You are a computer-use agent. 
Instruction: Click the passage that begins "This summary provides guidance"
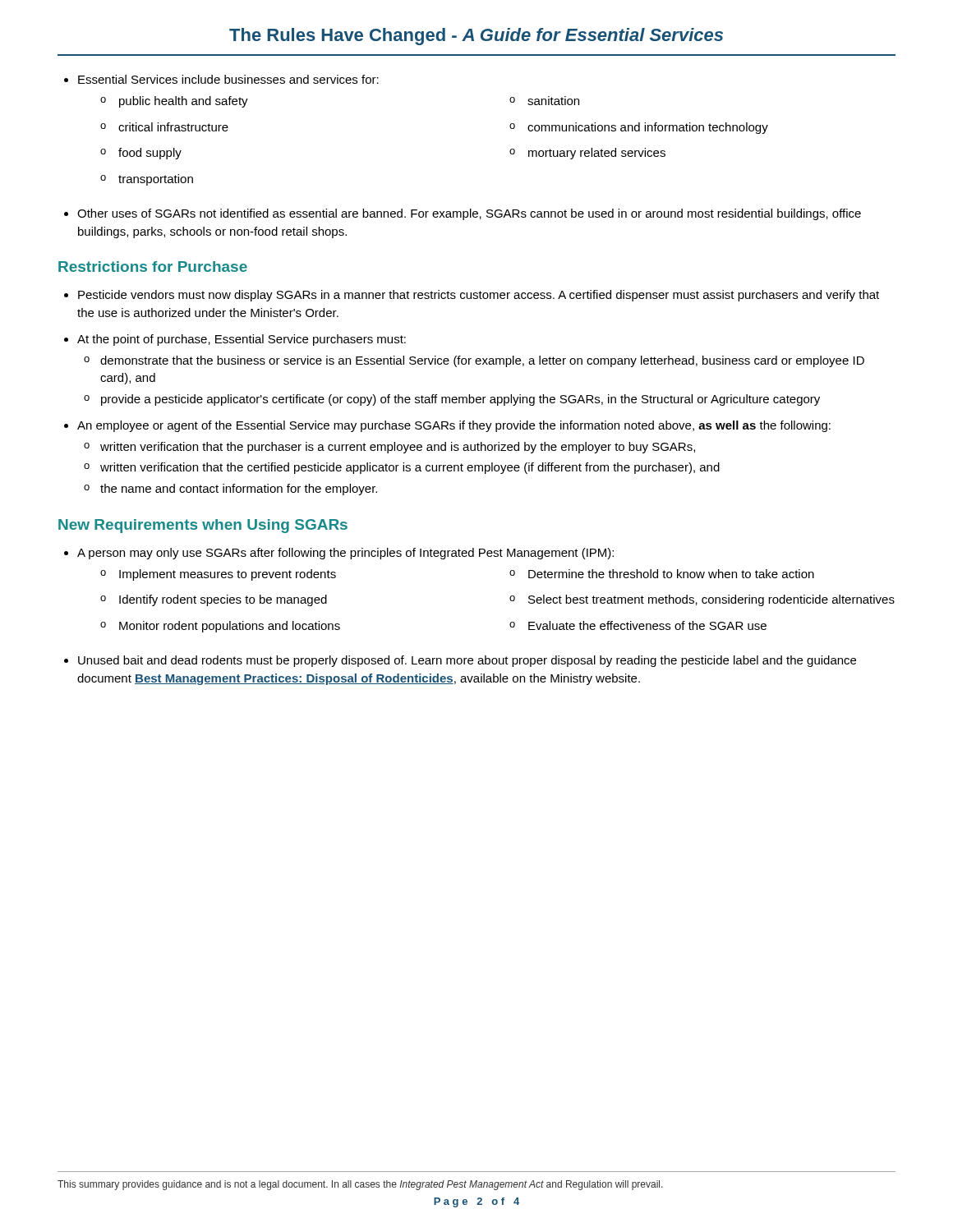tap(360, 1184)
